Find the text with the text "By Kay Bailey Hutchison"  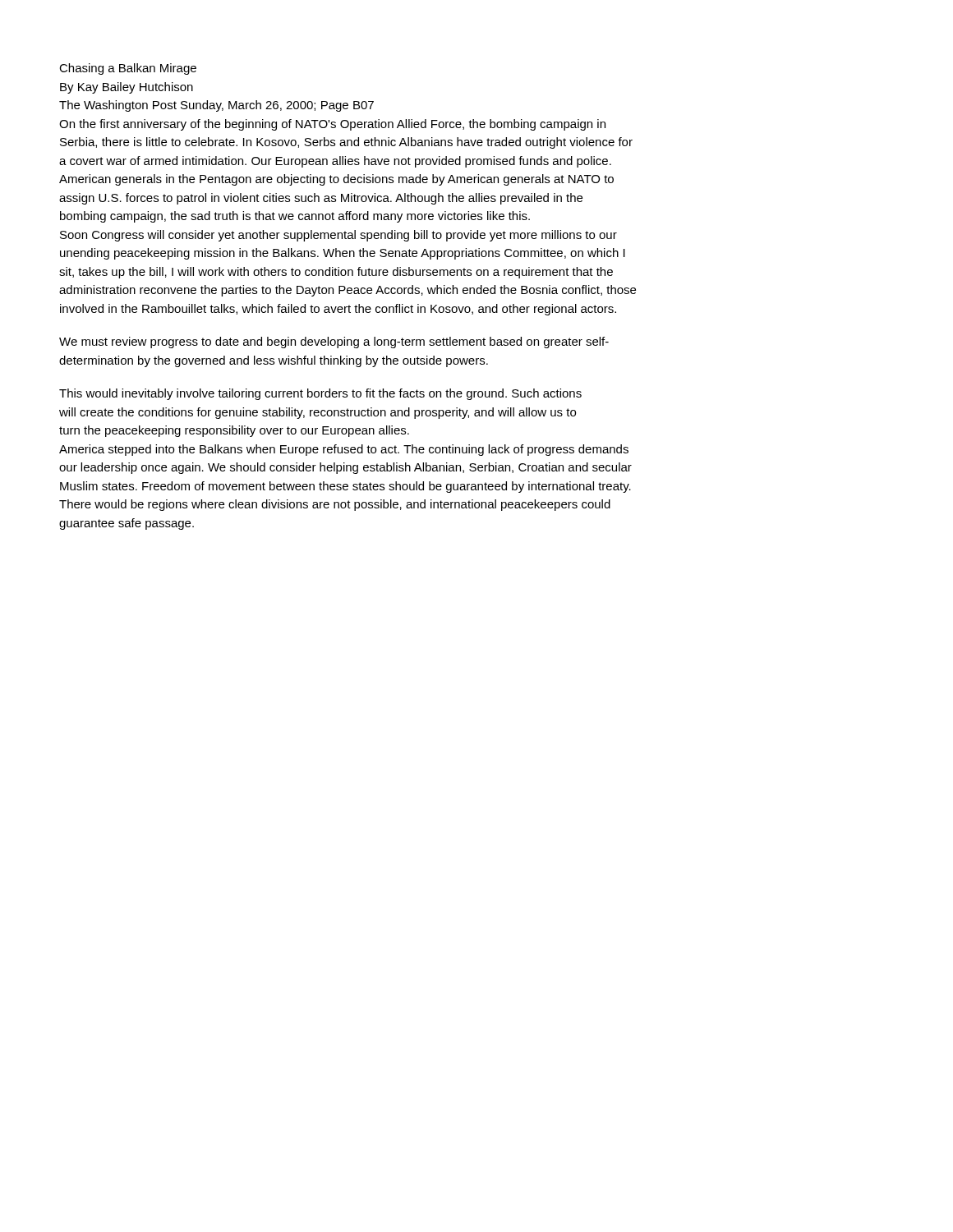point(126,86)
